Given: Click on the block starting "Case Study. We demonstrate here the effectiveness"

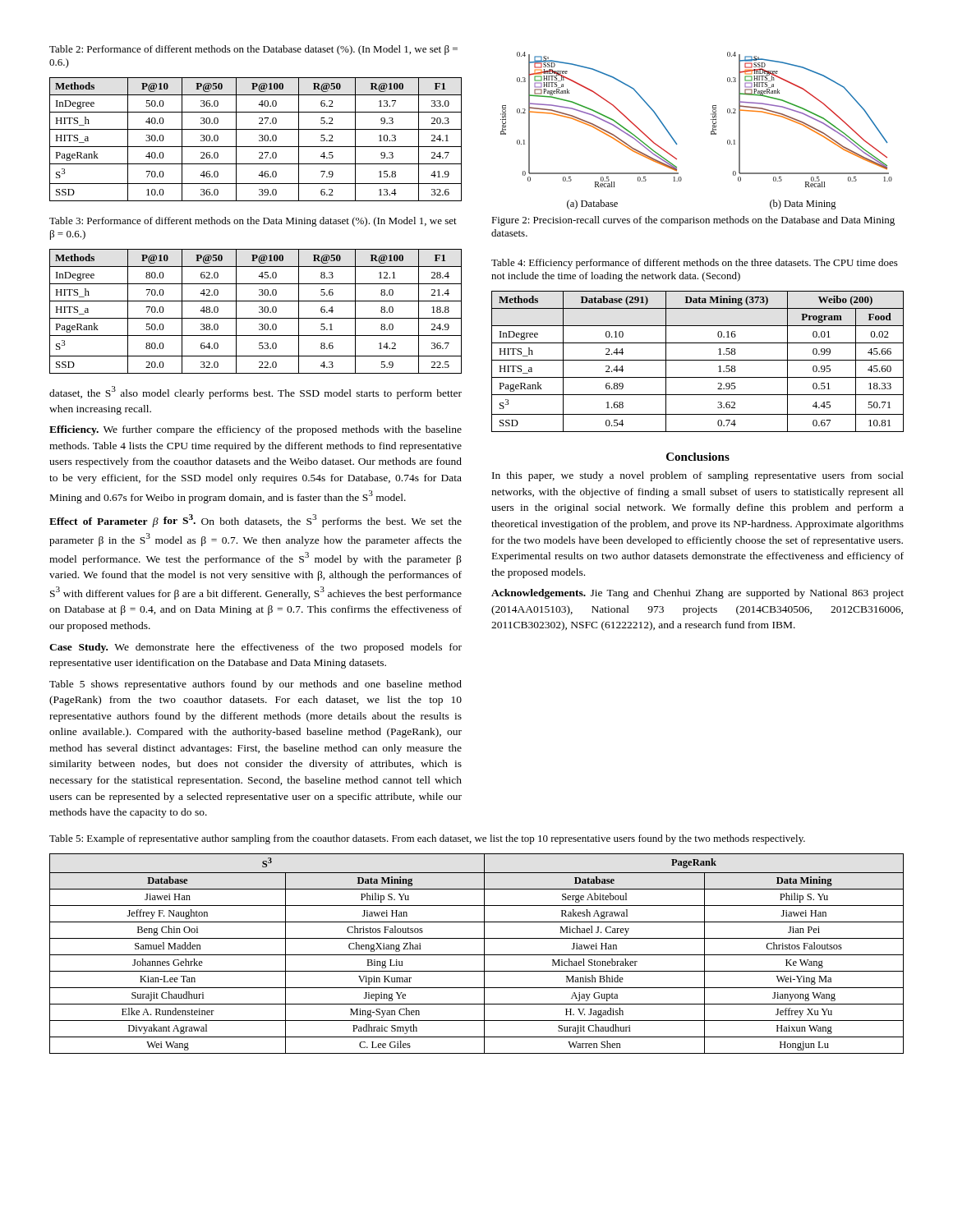Looking at the screenshot, I should (x=255, y=654).
